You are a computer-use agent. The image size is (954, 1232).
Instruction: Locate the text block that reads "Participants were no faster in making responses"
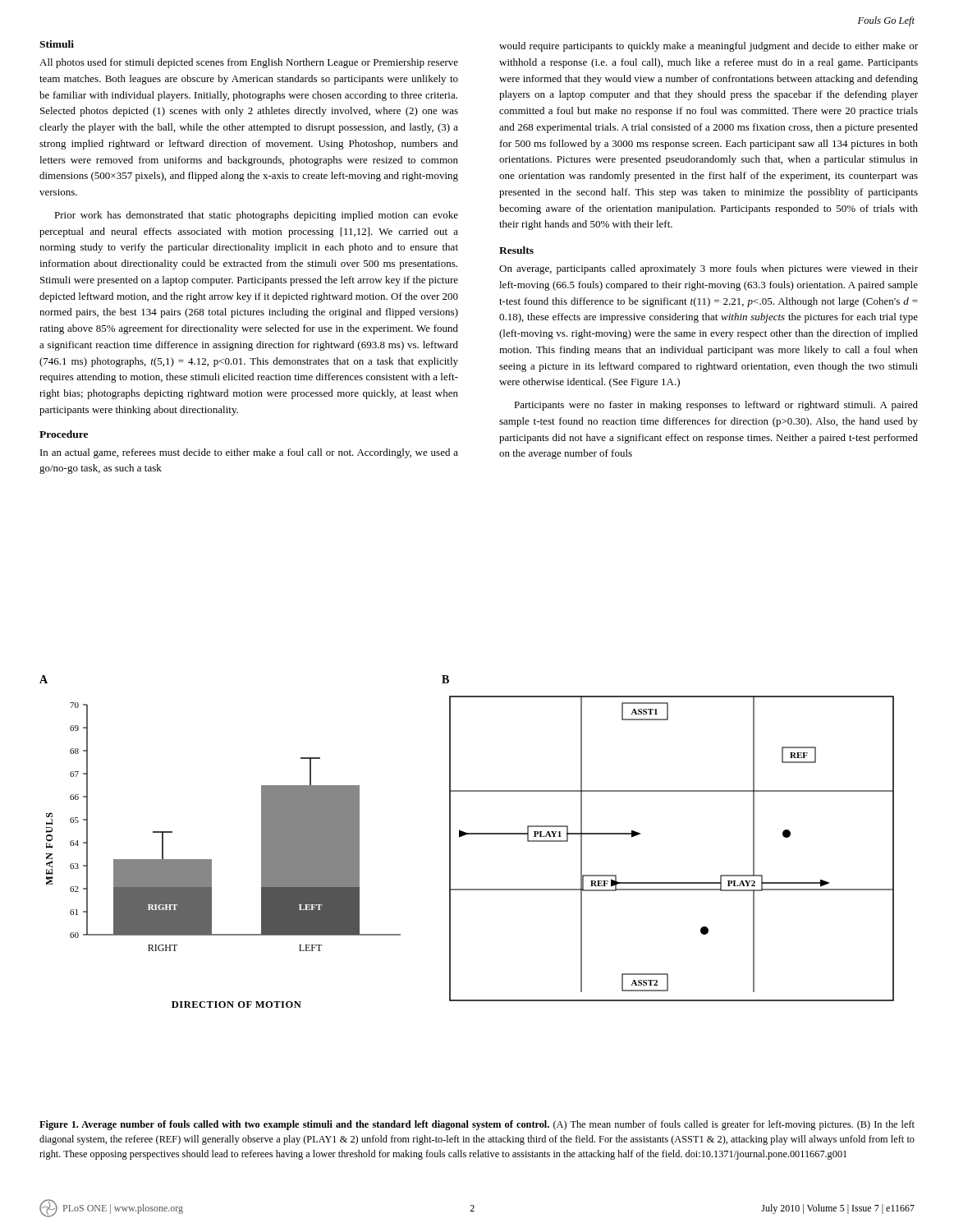tap(708, 429)
